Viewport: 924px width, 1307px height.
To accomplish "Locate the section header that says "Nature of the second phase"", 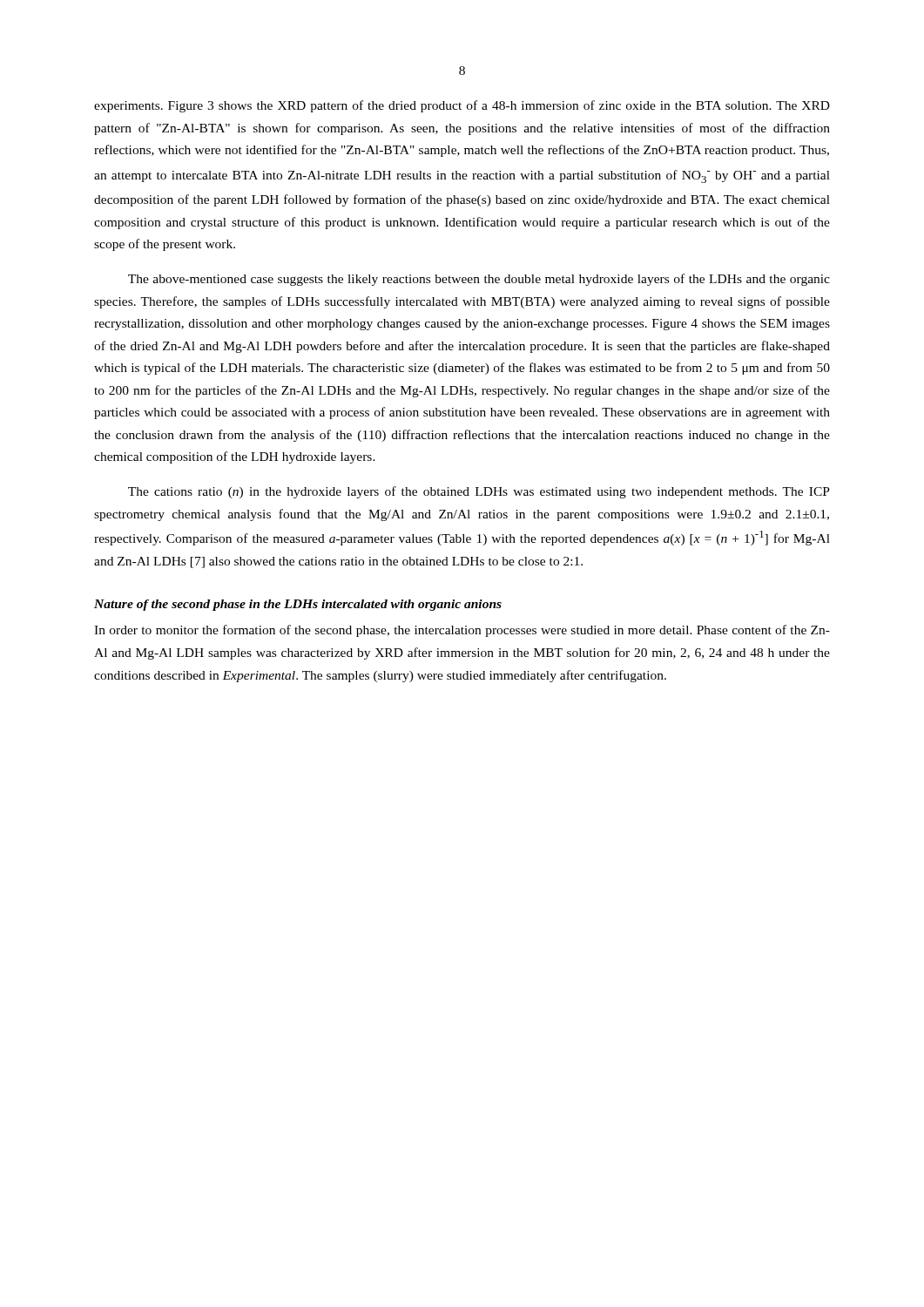I will (x=298, y=604).
